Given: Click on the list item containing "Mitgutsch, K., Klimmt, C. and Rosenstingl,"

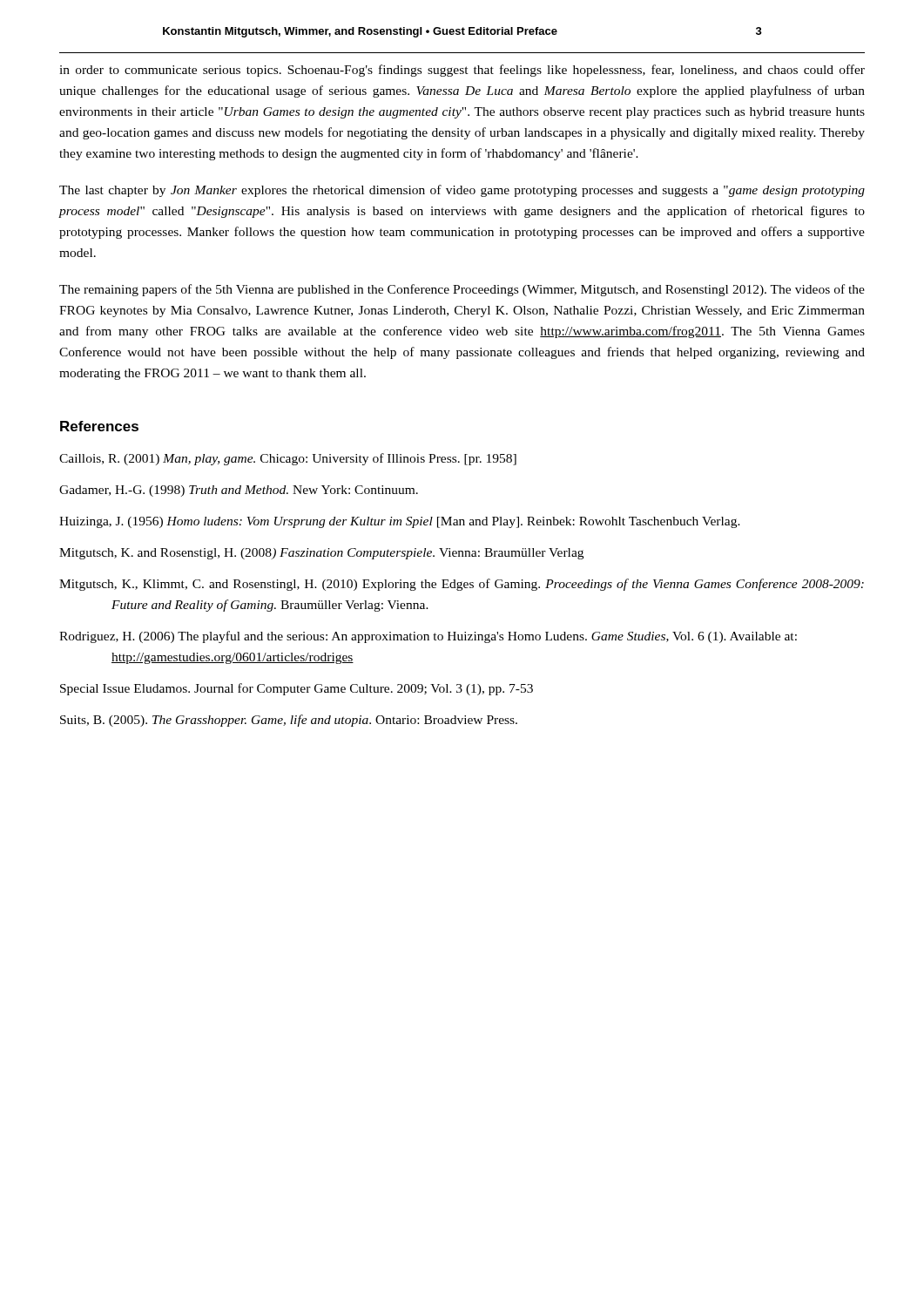Looking at the screenshot, I should point(462,594).
